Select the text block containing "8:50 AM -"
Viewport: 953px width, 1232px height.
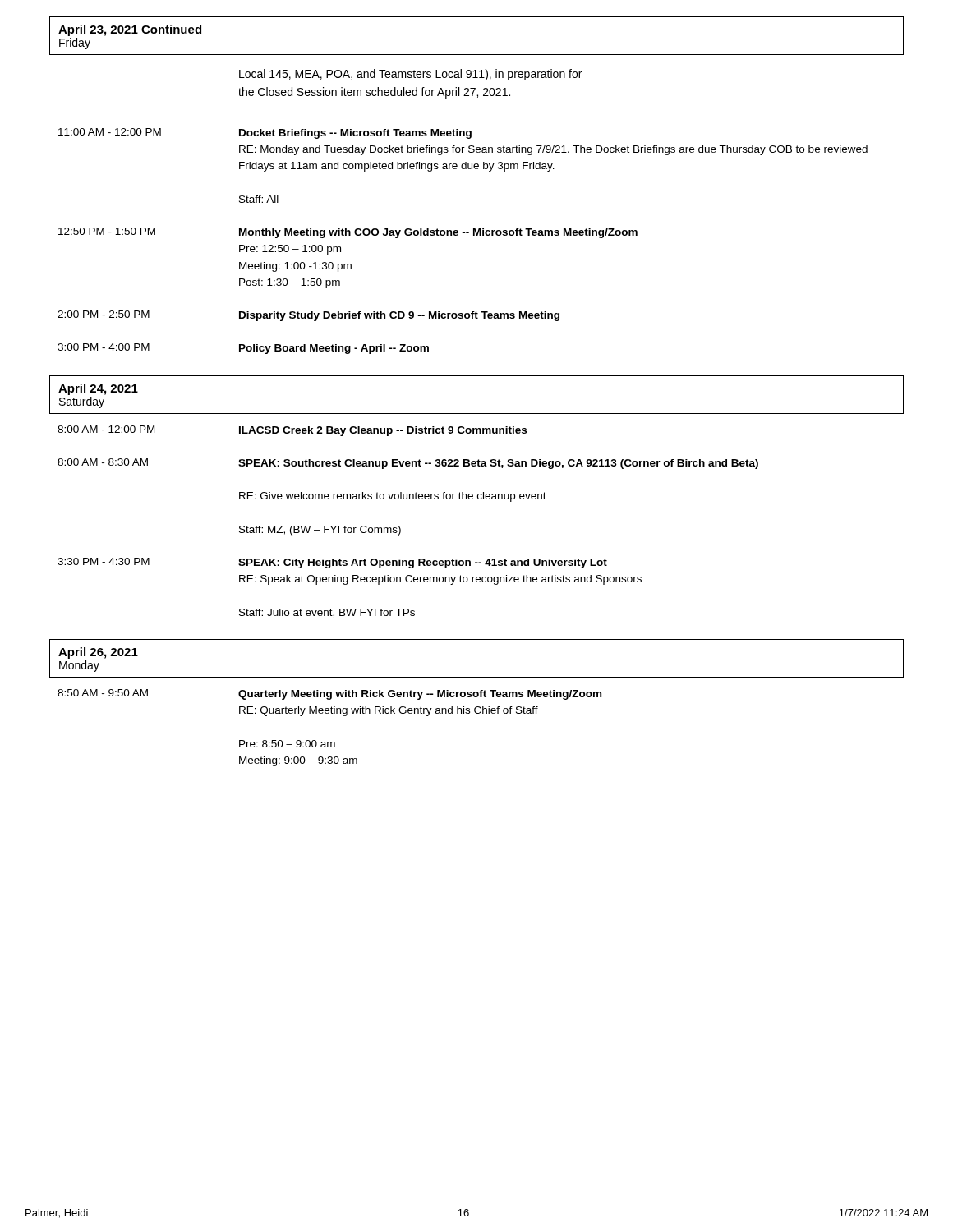pyautogui.click(x=329, y=694)
